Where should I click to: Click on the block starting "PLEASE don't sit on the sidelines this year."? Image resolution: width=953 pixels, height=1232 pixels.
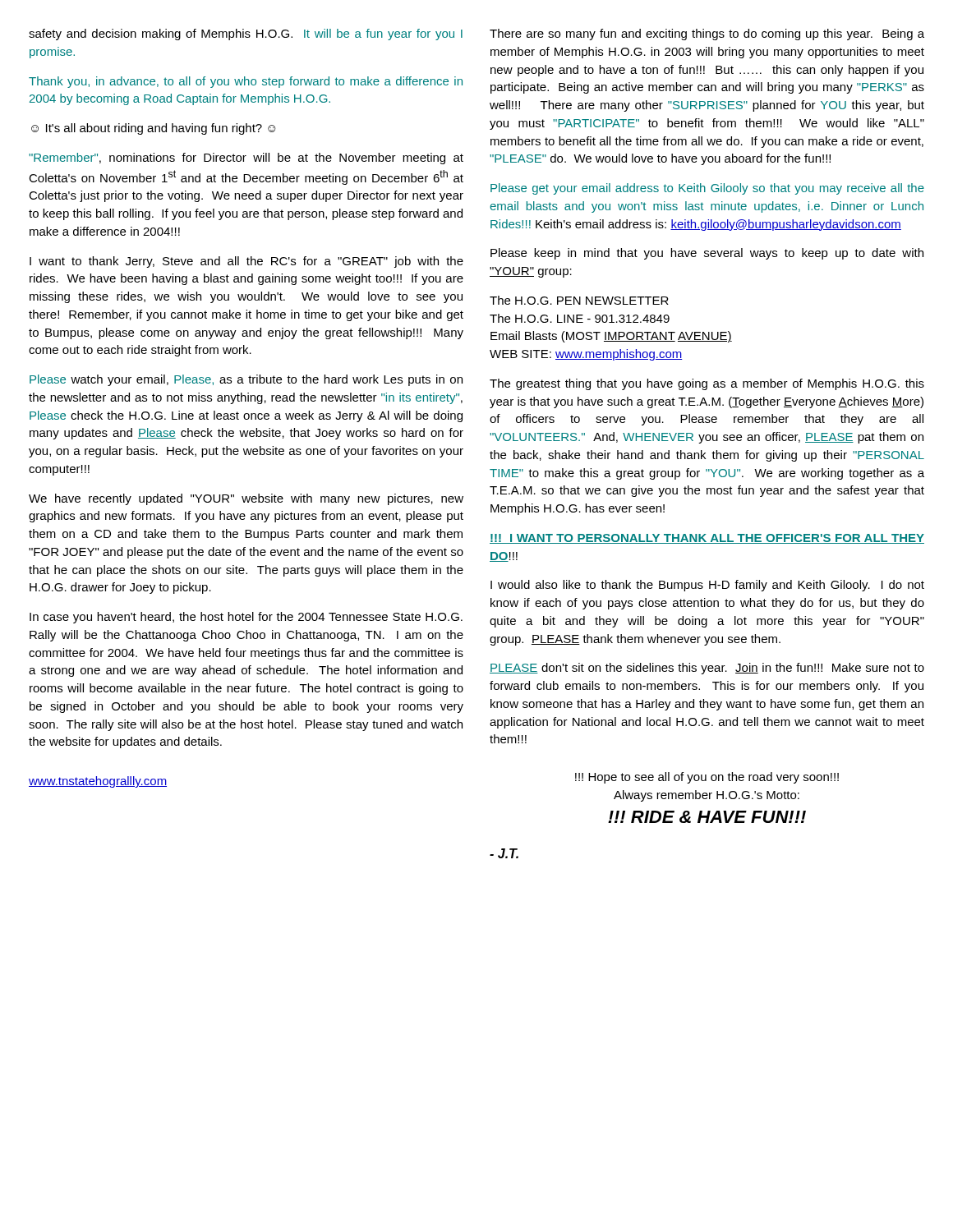click(x=707, y=703)
